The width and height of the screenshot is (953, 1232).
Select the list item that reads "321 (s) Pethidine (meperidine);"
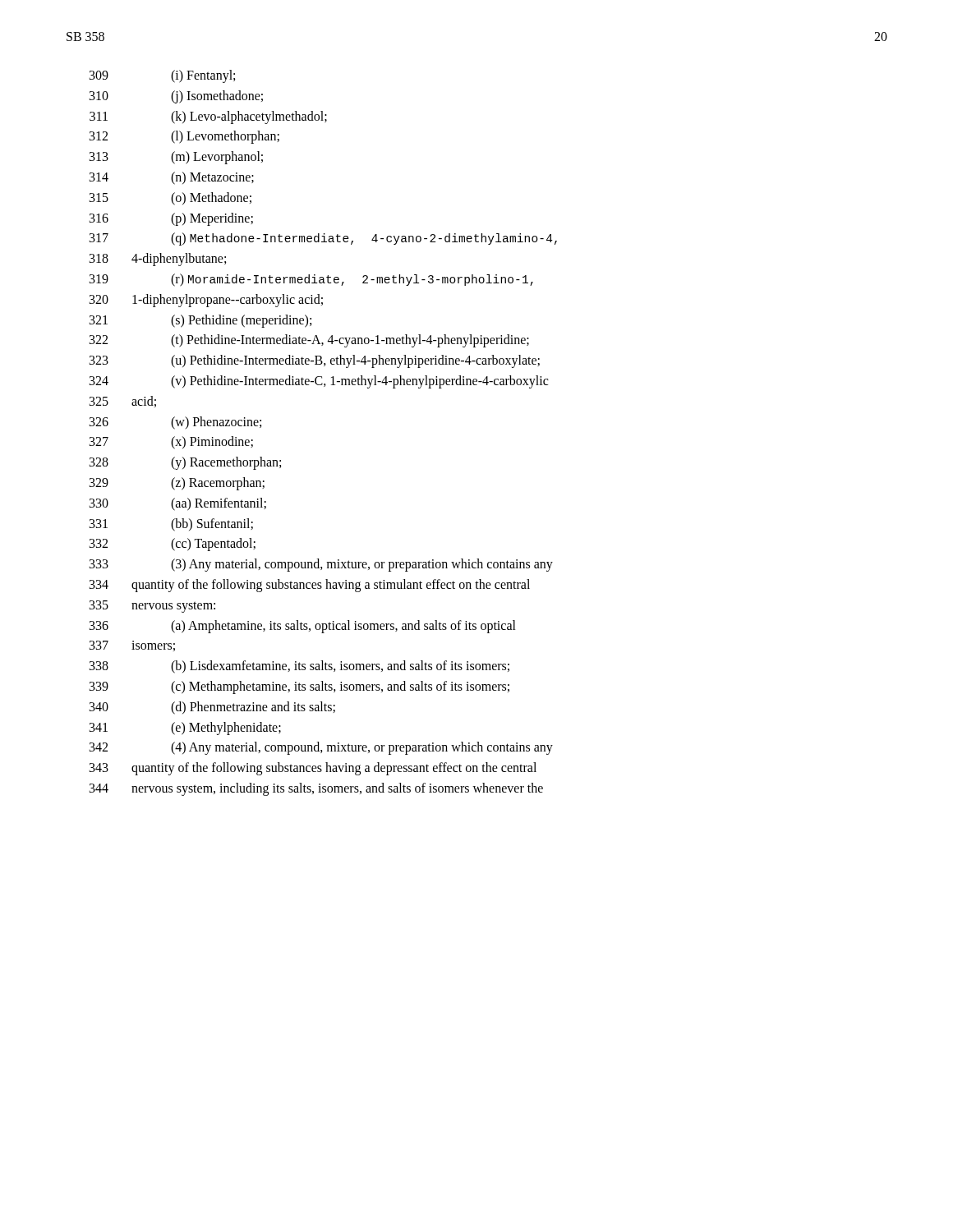tap(200, 321)
